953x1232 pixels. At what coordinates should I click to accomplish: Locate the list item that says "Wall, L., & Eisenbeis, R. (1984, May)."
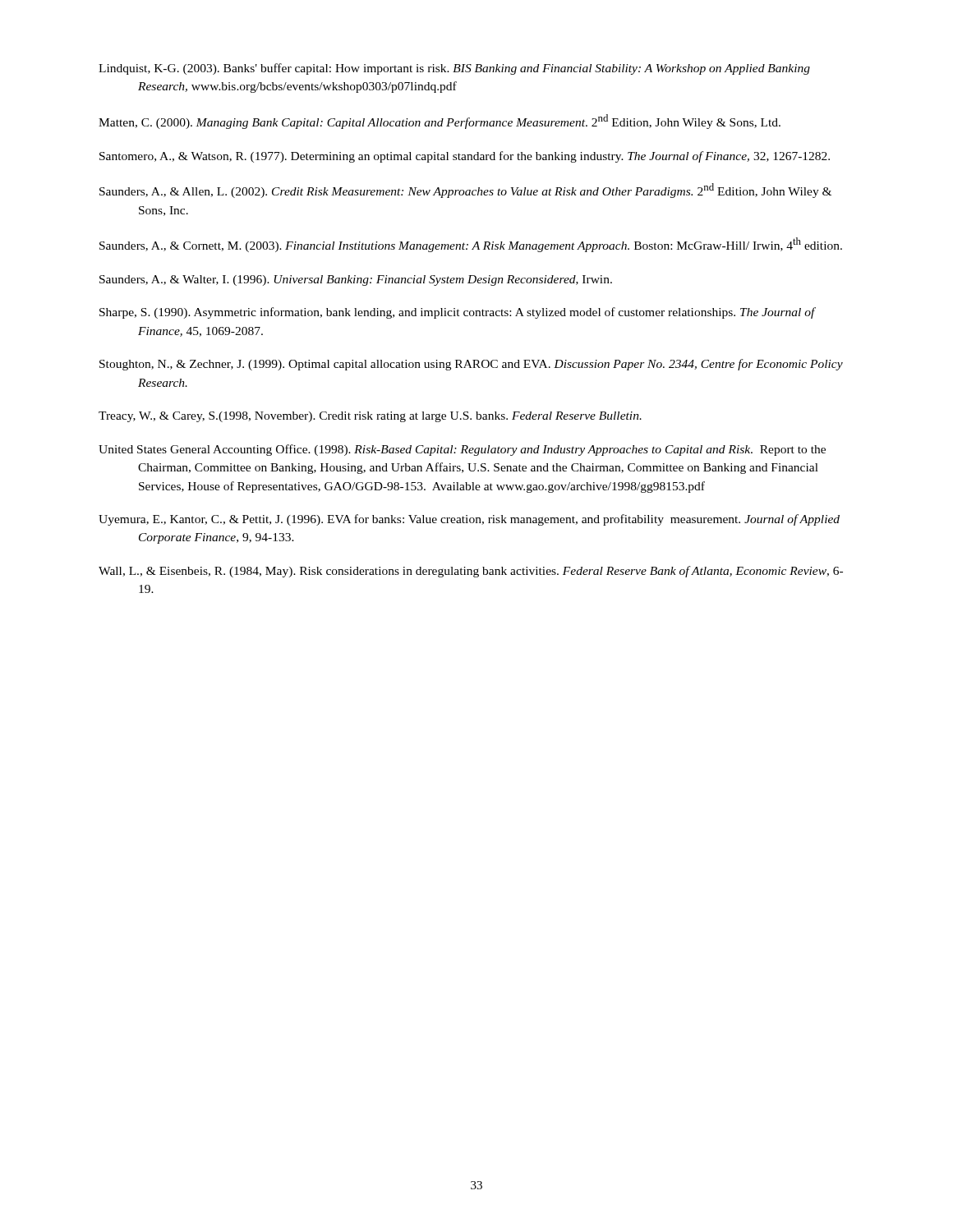[x=471, y=580]
